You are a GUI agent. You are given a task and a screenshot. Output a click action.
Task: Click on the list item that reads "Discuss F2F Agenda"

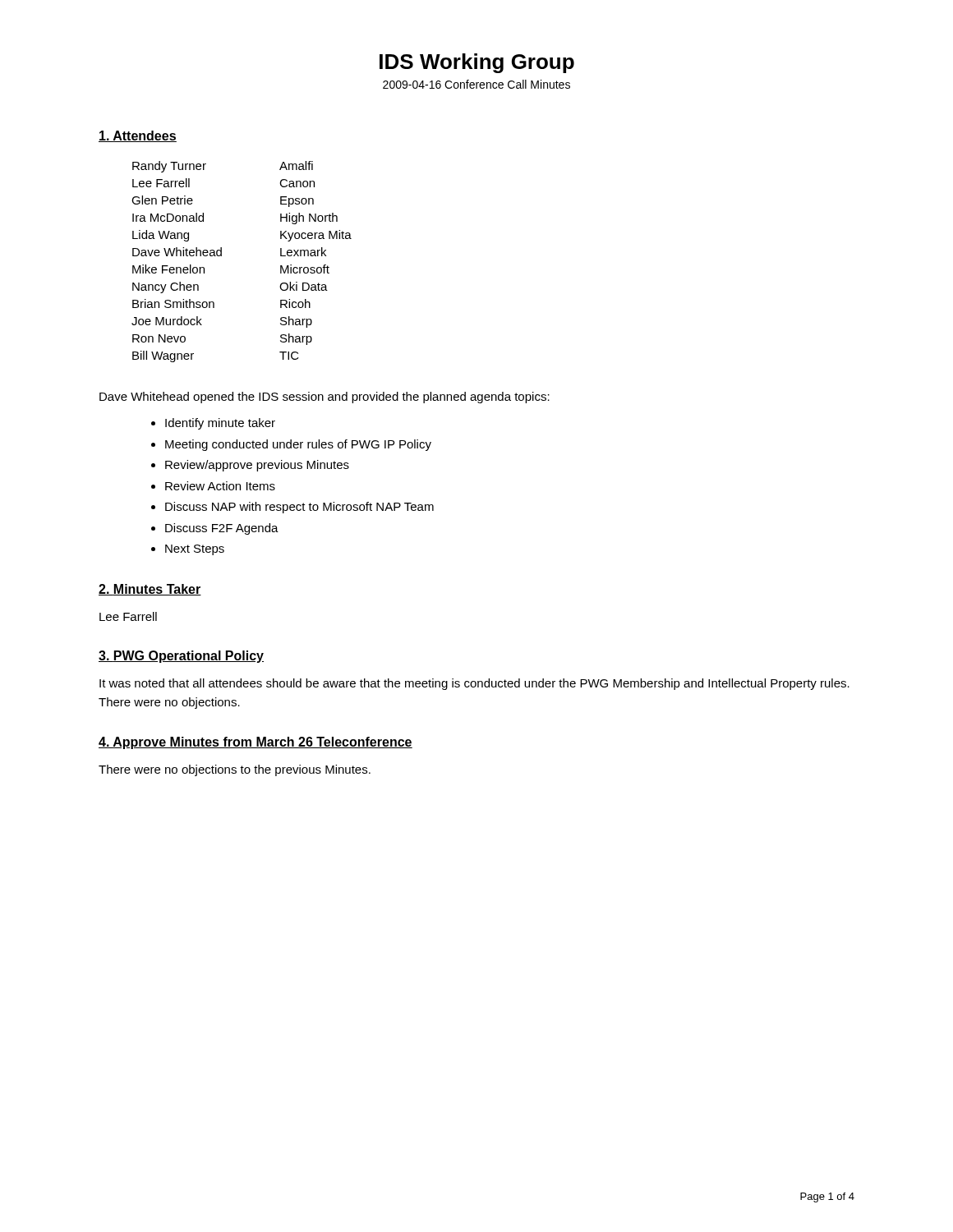(221, 527)
